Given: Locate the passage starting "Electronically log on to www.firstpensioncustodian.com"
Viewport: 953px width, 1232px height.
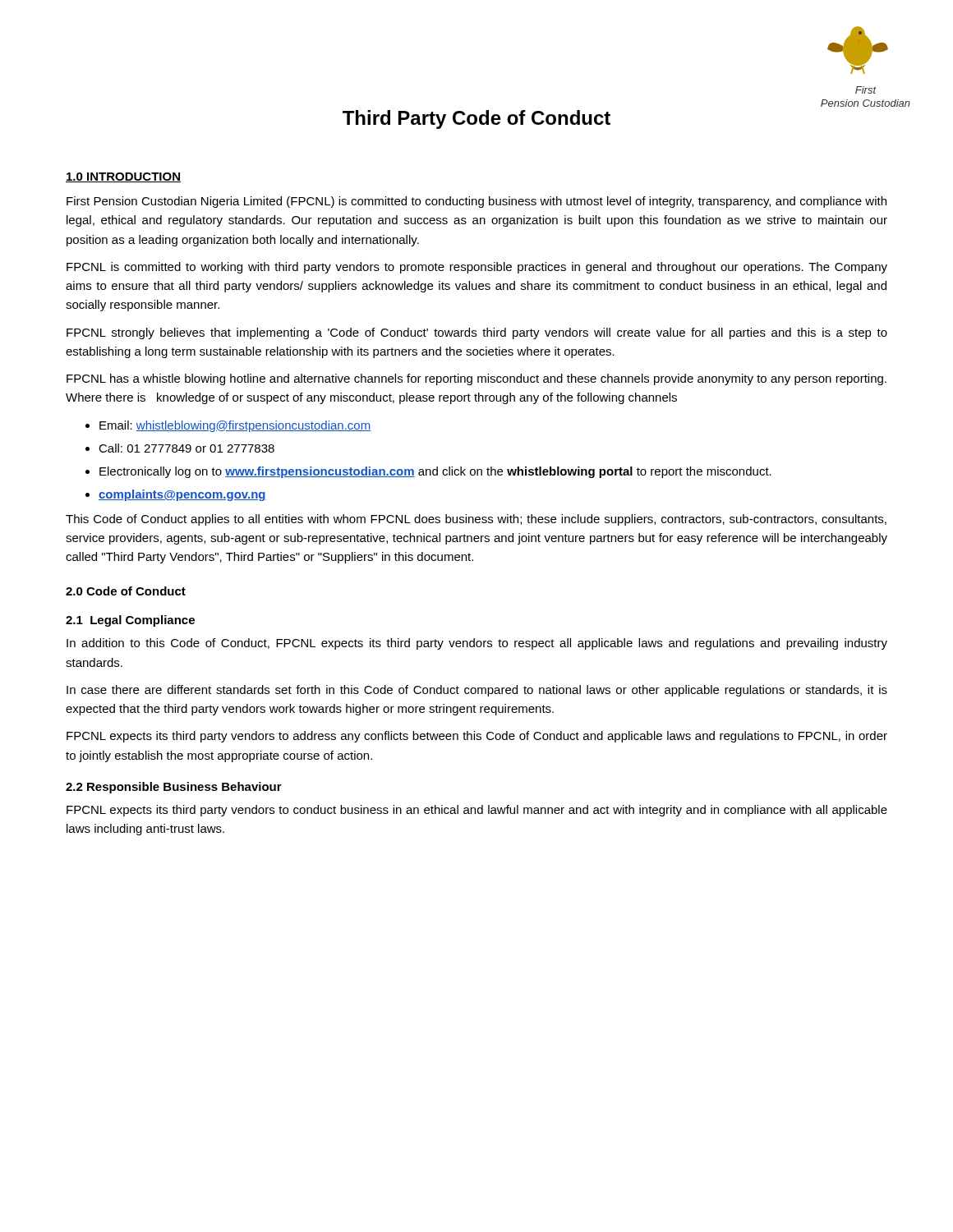Looking at the screenshot, I should point(435,471).
